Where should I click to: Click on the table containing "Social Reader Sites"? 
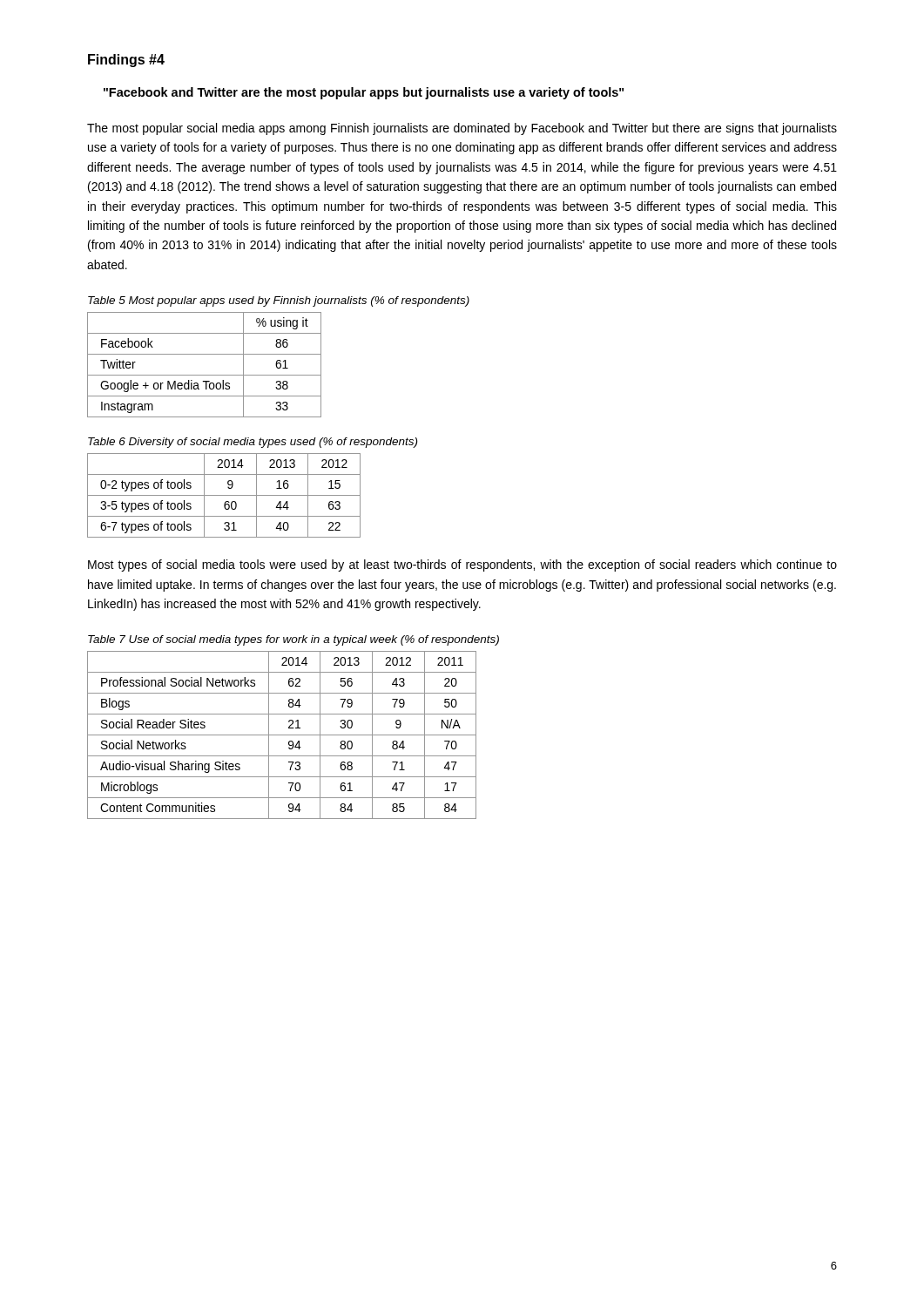click(462, 735)
